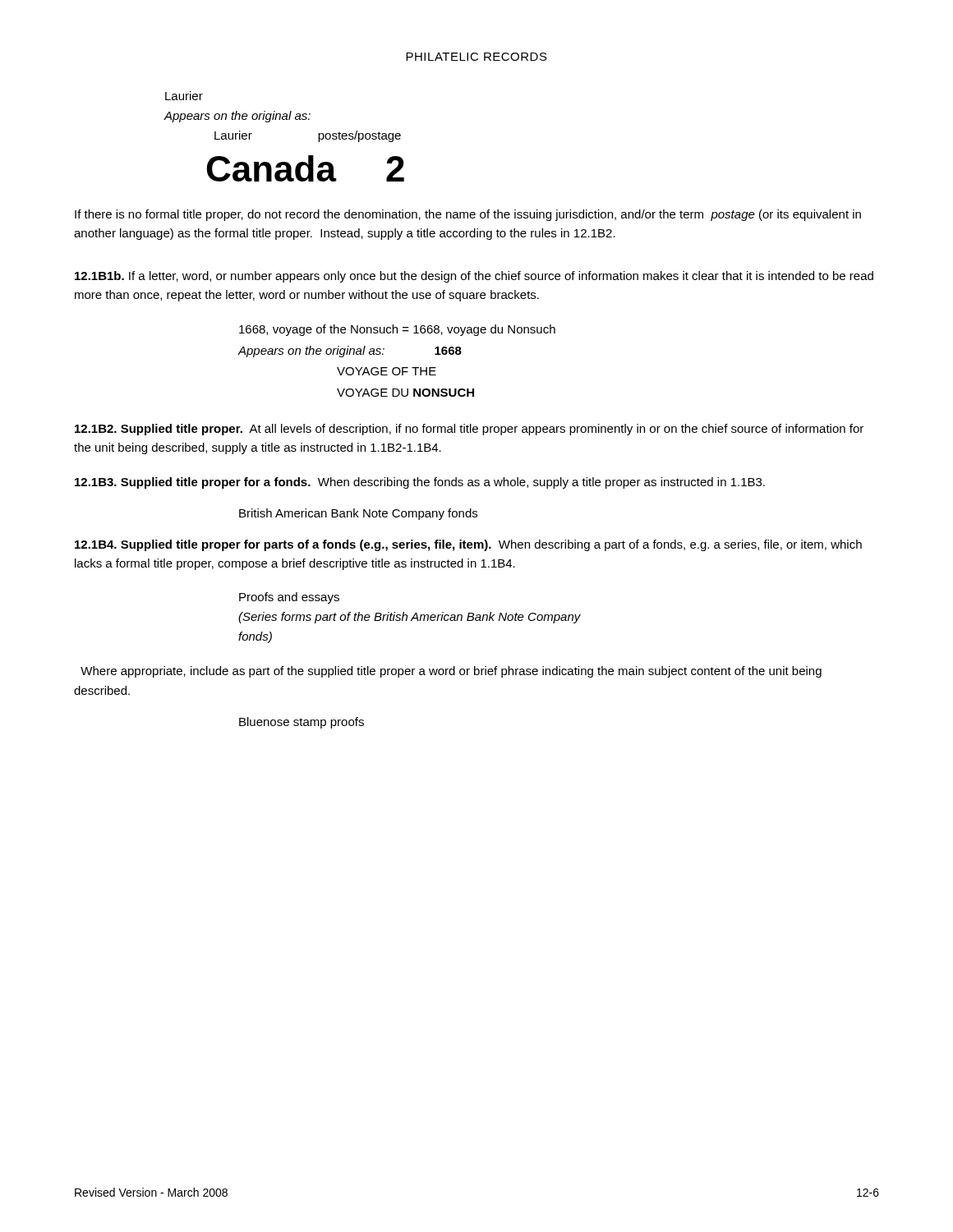
Task: Find the text block that says "1668, voyage of"
Action: click(x=397, y=360)
